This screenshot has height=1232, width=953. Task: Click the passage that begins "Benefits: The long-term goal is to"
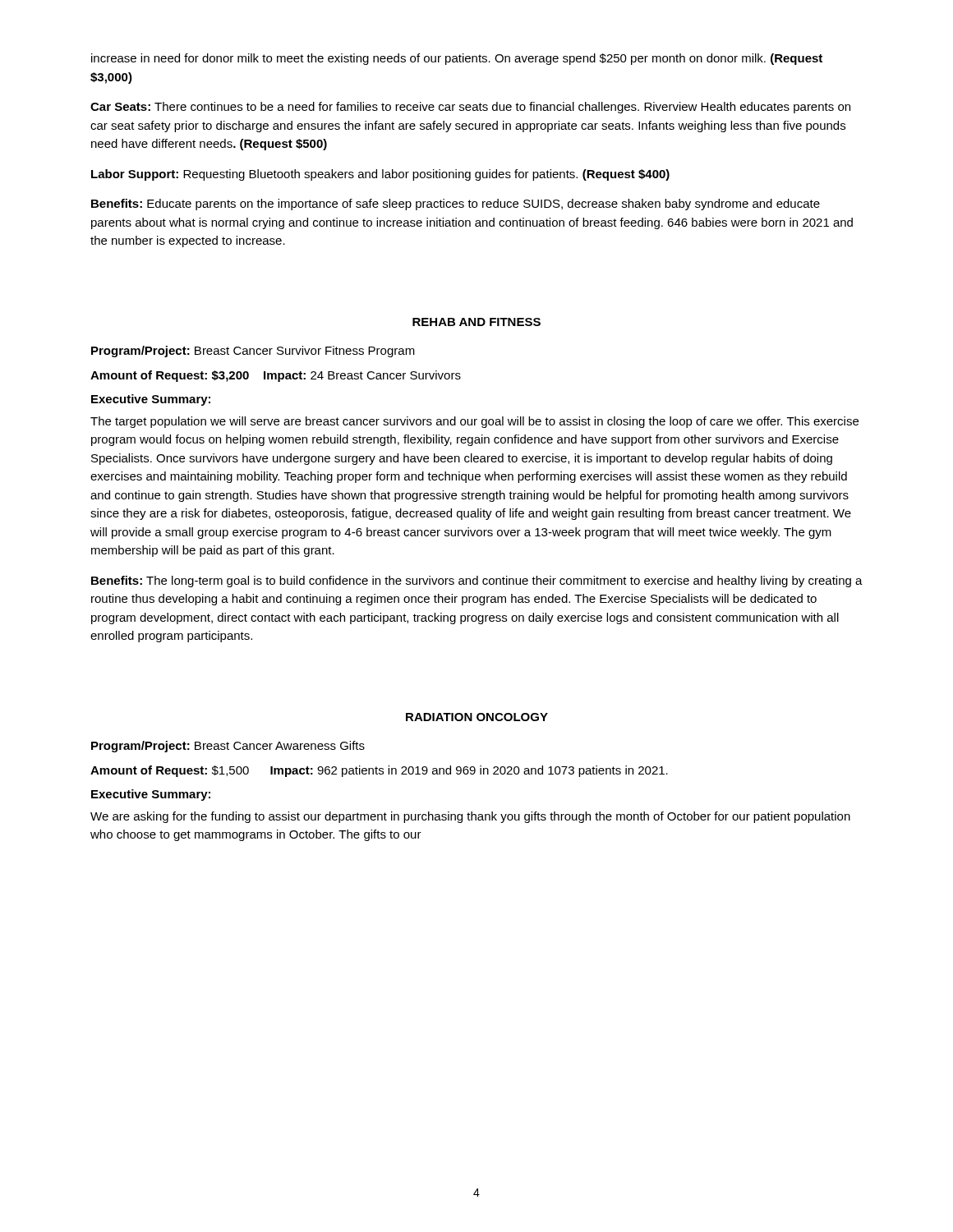click(476, 608)
